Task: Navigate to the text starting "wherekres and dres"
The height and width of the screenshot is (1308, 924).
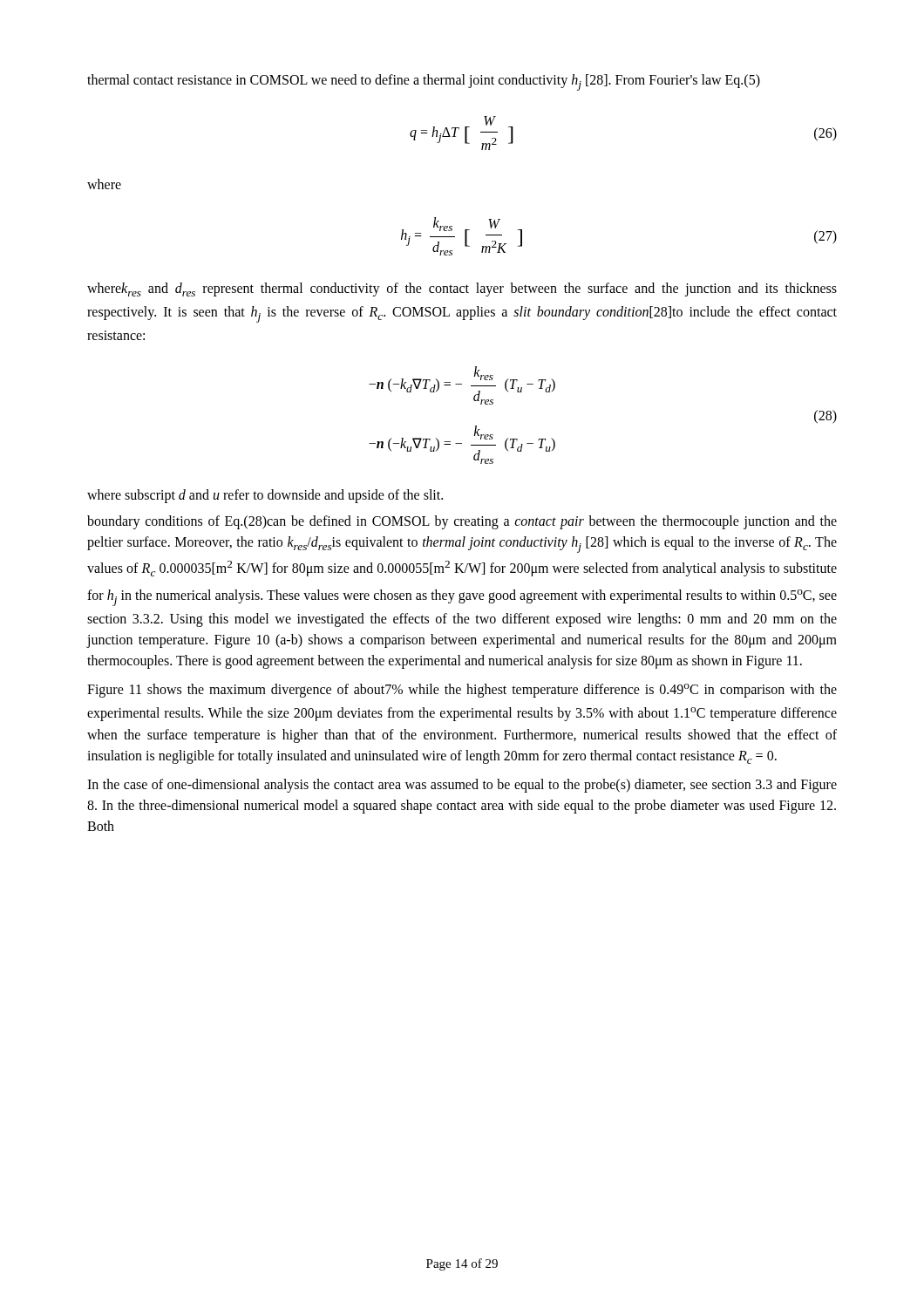Action: [462, 312]
